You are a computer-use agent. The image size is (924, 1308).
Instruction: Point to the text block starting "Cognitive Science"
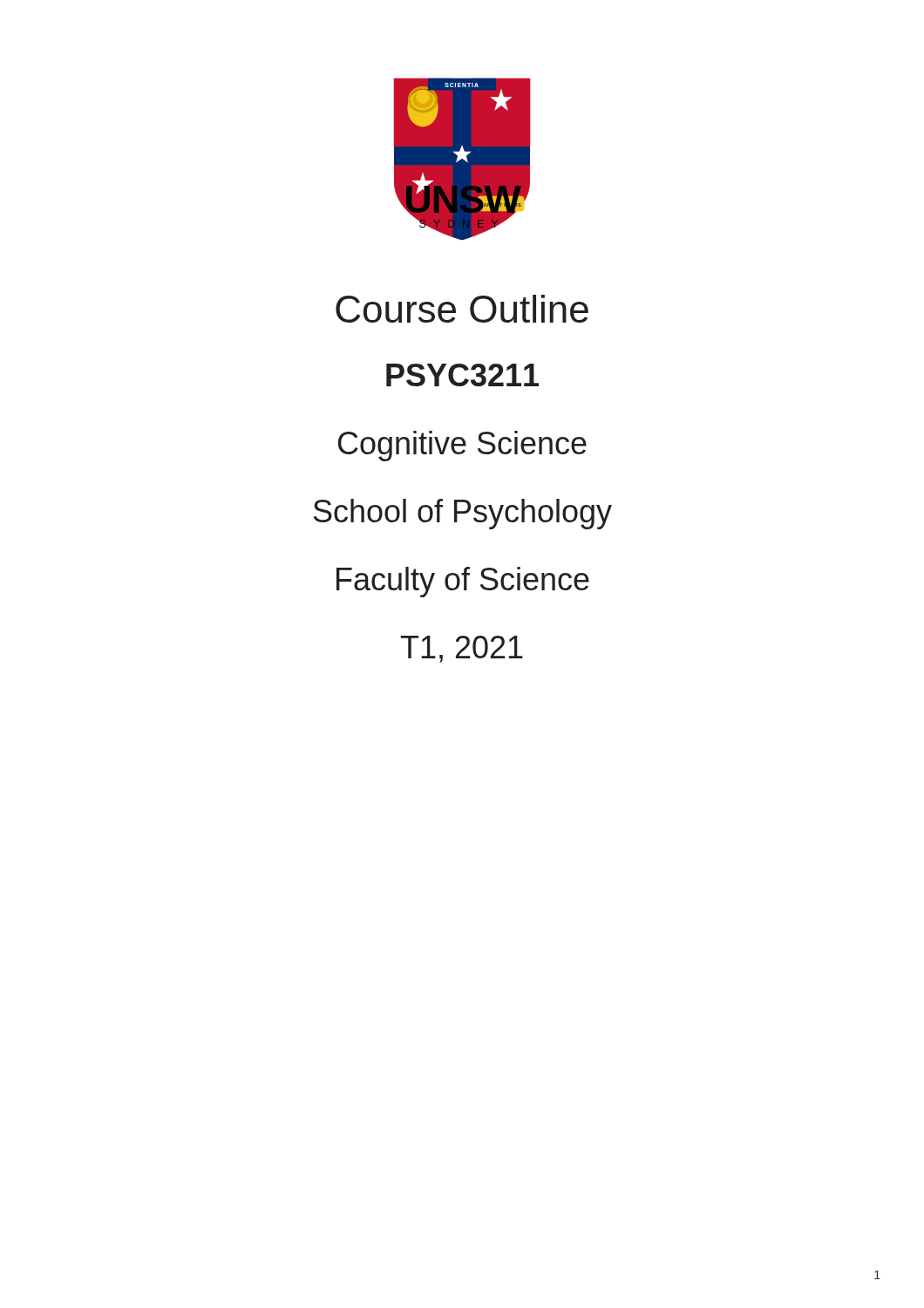(462, 443)
